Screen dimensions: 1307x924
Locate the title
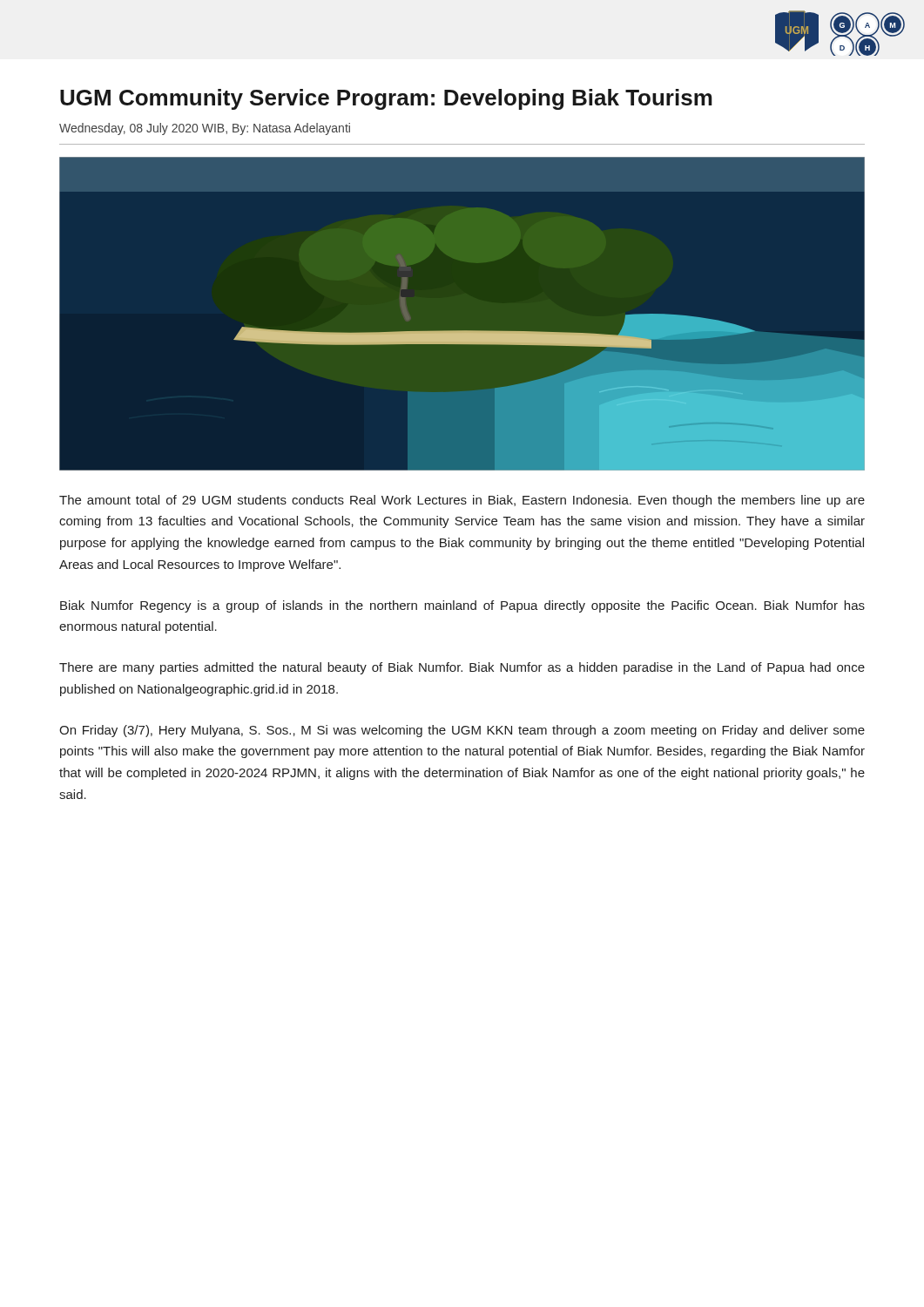[462, 98]
